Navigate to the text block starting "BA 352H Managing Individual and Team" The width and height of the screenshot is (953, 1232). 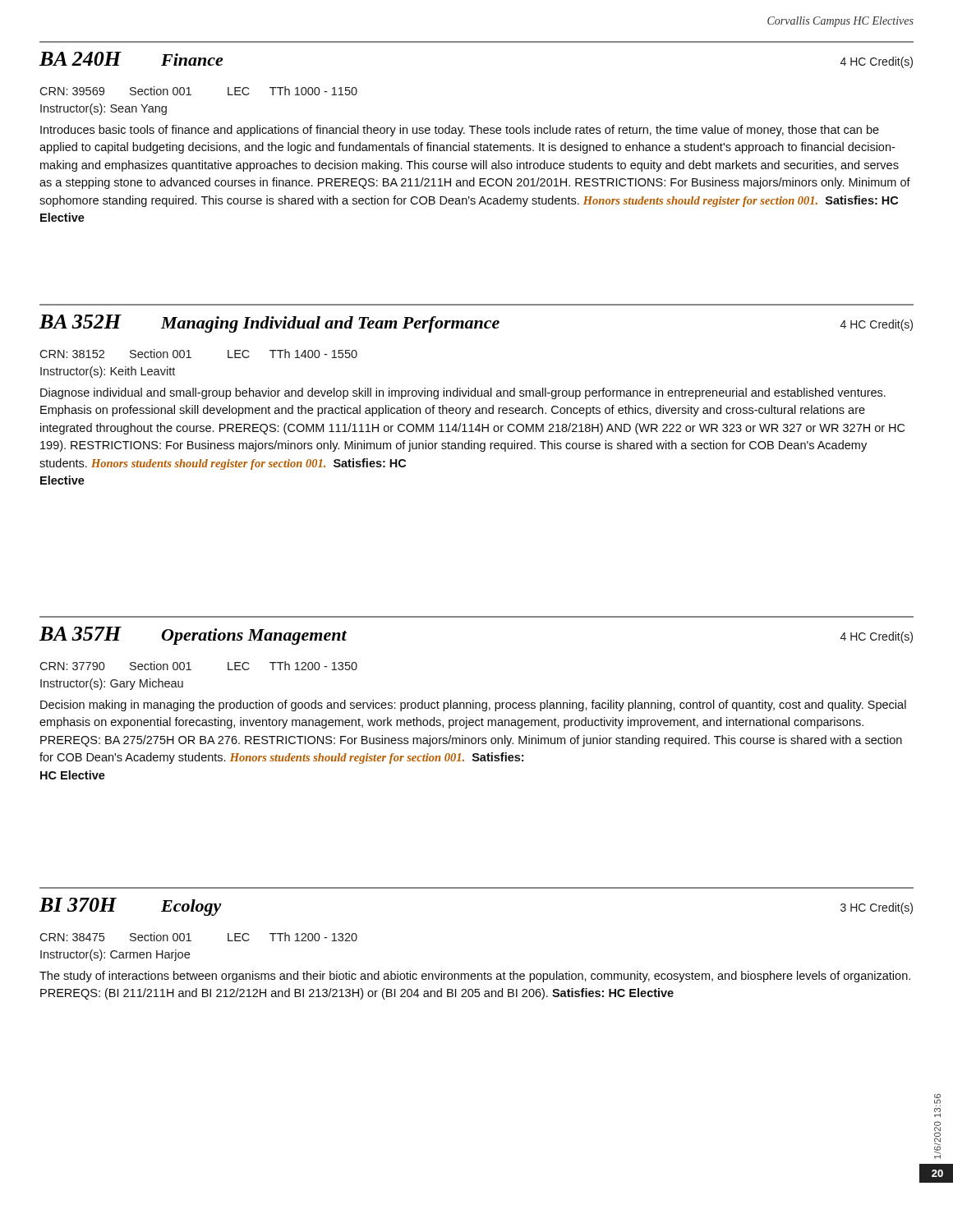pos(476,319)
